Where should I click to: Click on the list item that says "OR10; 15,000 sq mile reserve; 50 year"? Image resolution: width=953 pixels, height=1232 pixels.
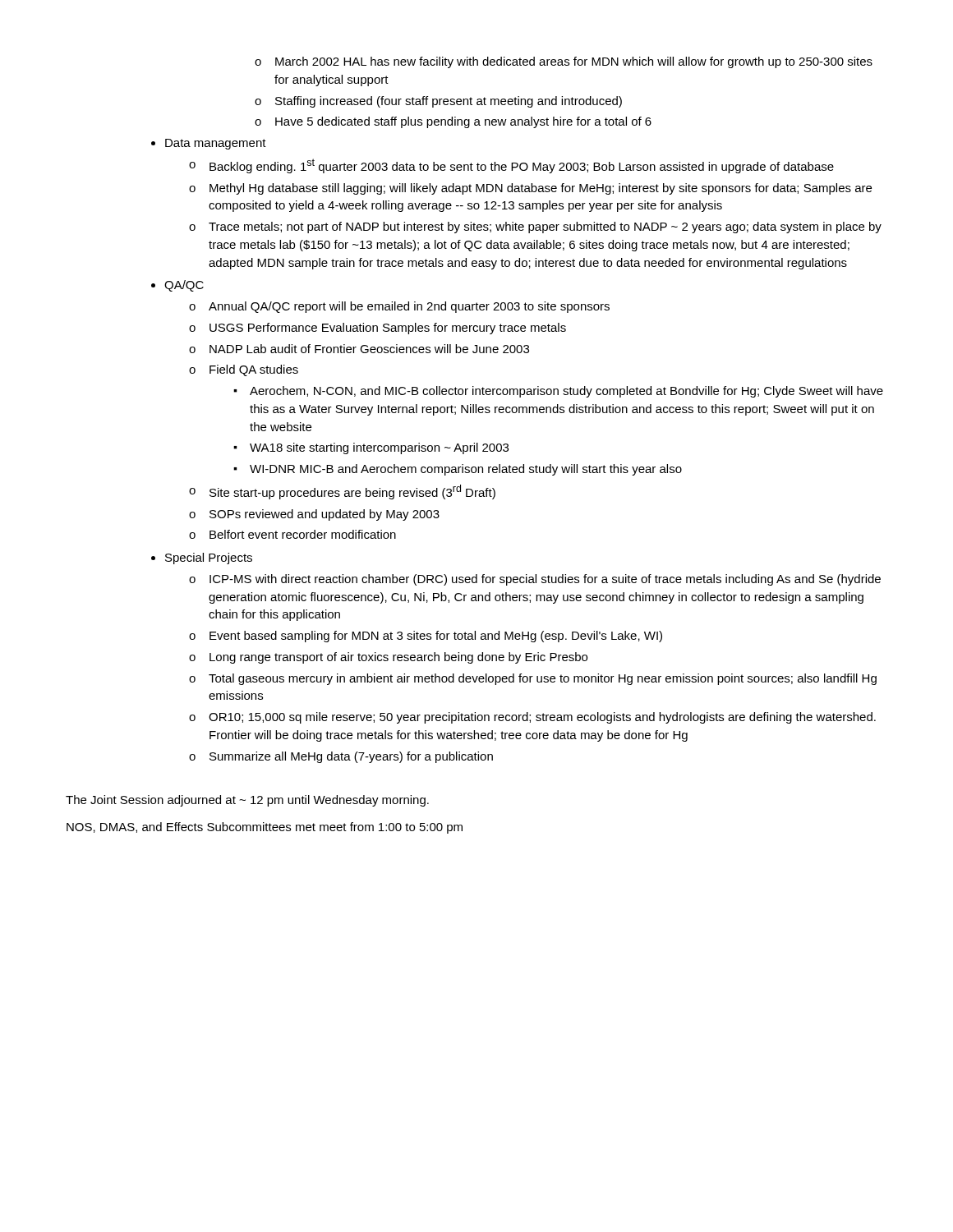pos(543,726)
